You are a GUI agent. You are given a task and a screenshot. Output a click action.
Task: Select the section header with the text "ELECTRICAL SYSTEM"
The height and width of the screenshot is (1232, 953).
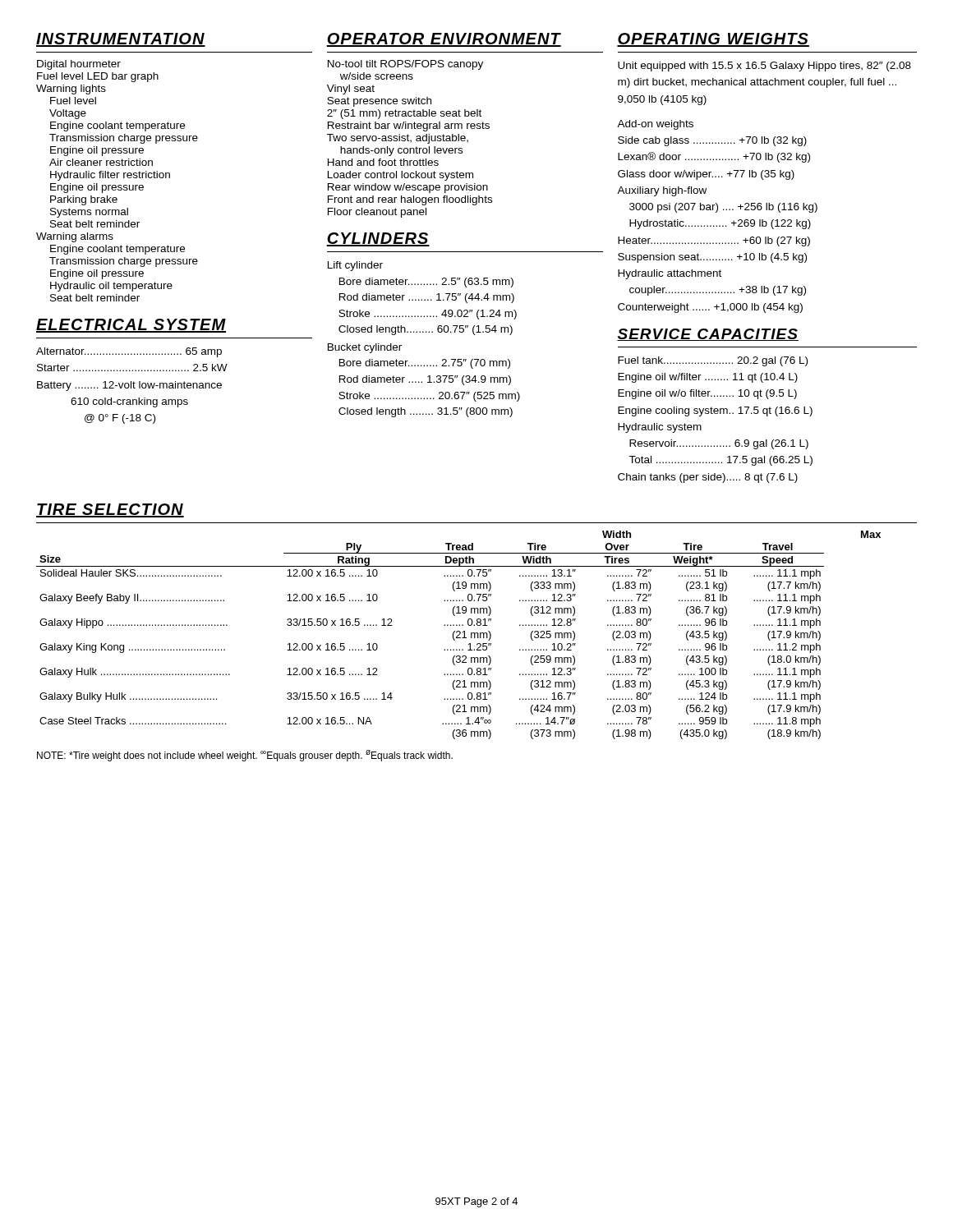174,327
